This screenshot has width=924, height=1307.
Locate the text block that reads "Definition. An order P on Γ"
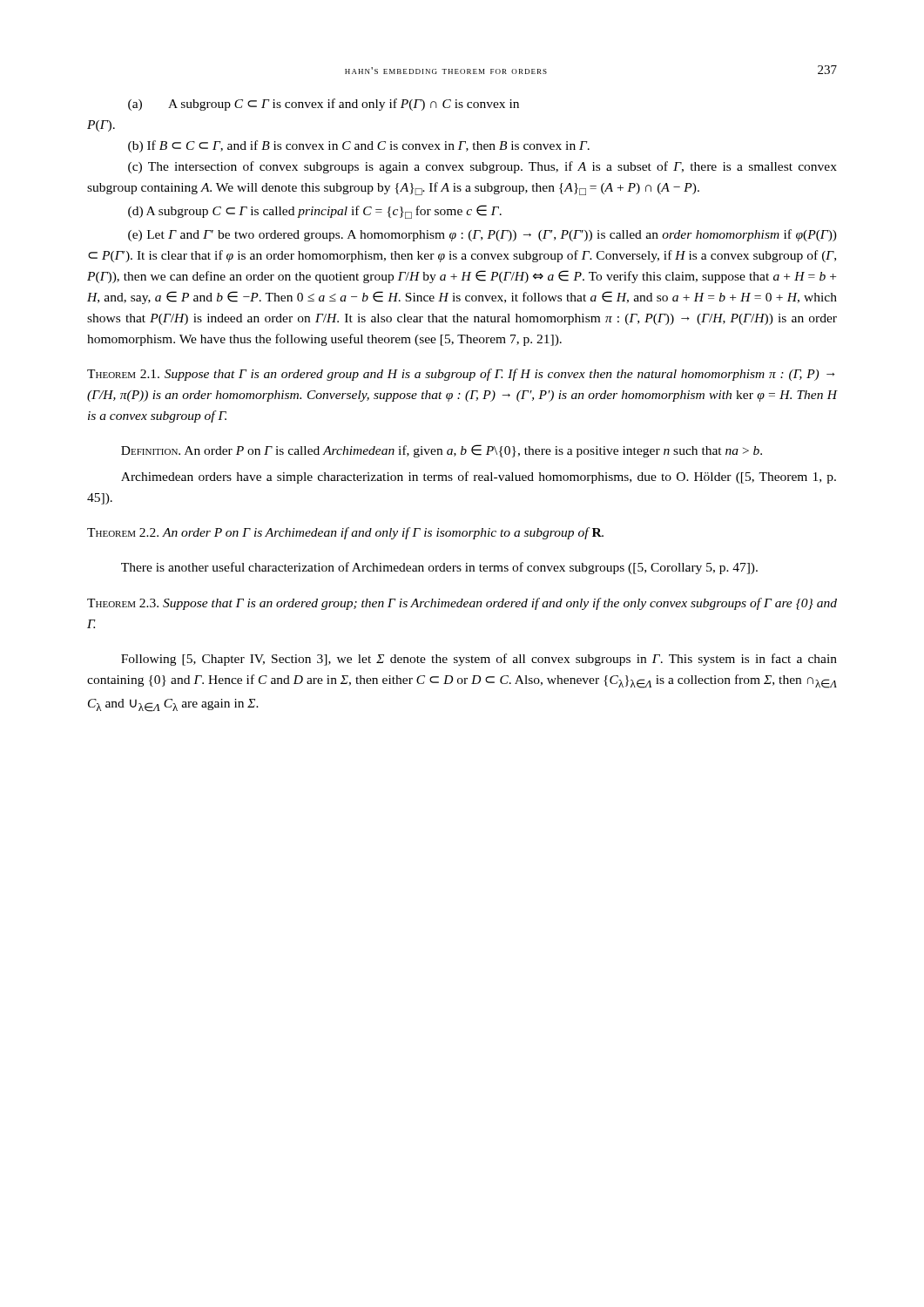click(442, 450)
